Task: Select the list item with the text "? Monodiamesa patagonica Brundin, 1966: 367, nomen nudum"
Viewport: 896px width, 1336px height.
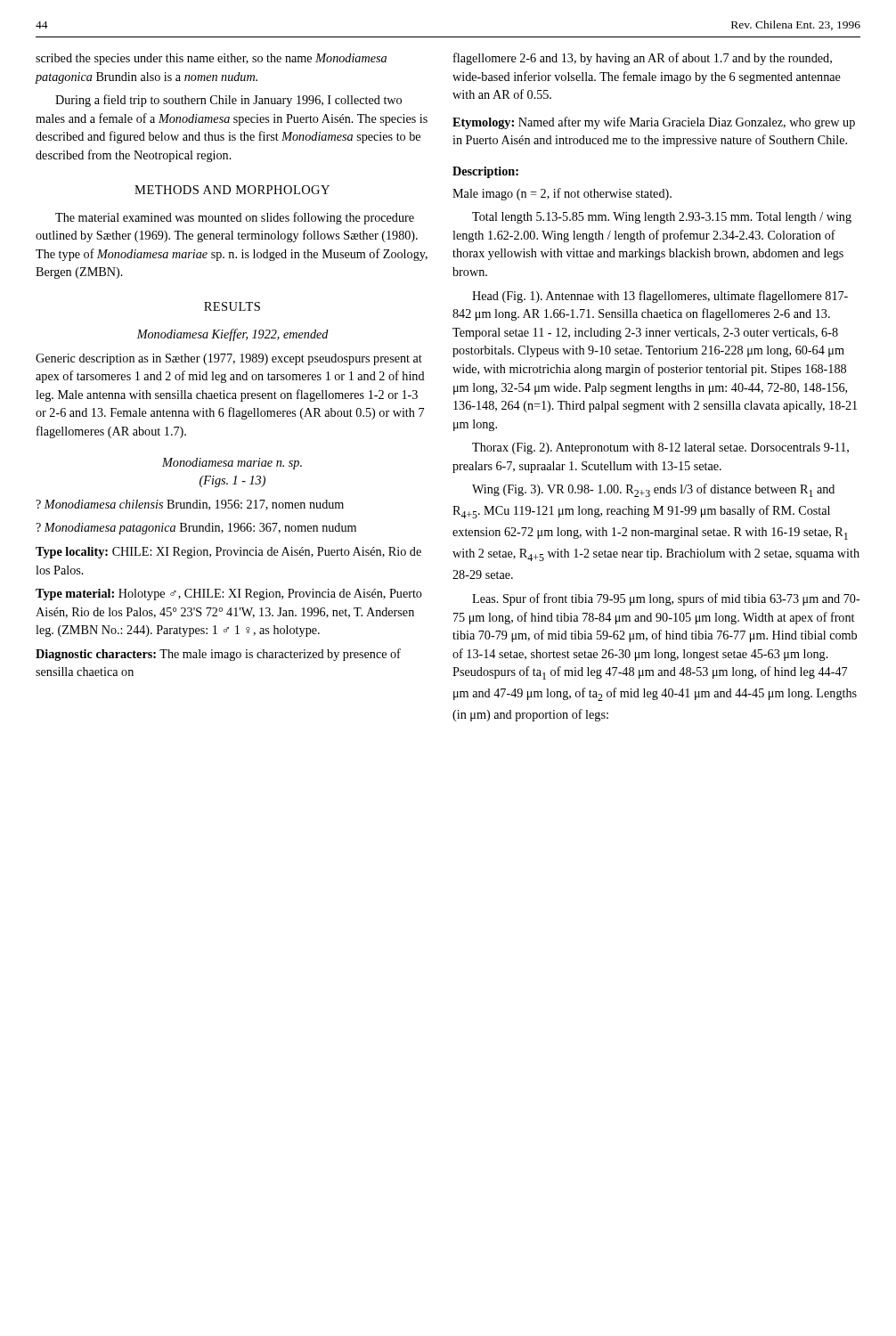Action: 232,528
